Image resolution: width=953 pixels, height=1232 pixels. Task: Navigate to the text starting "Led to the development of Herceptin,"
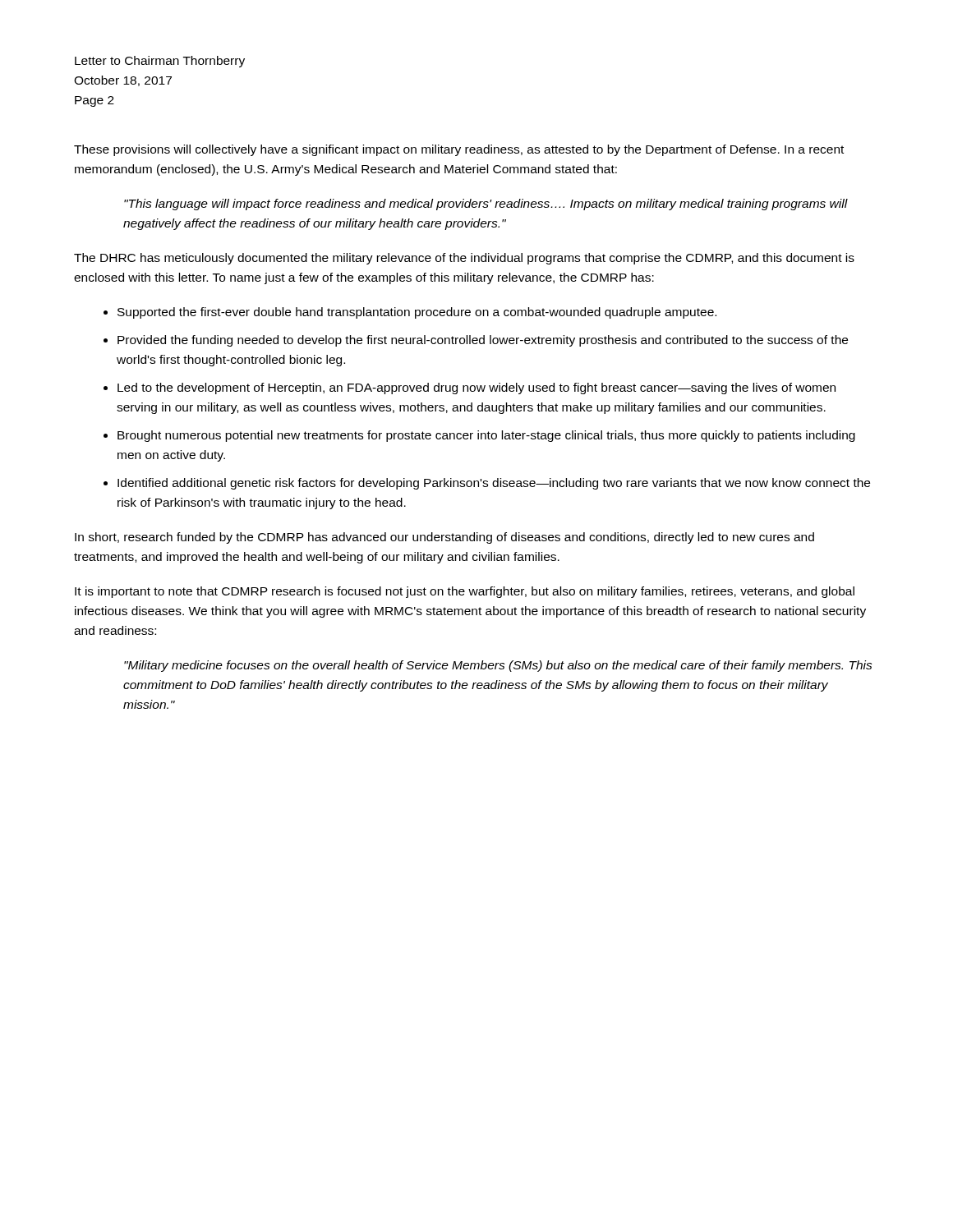point(477,397)
